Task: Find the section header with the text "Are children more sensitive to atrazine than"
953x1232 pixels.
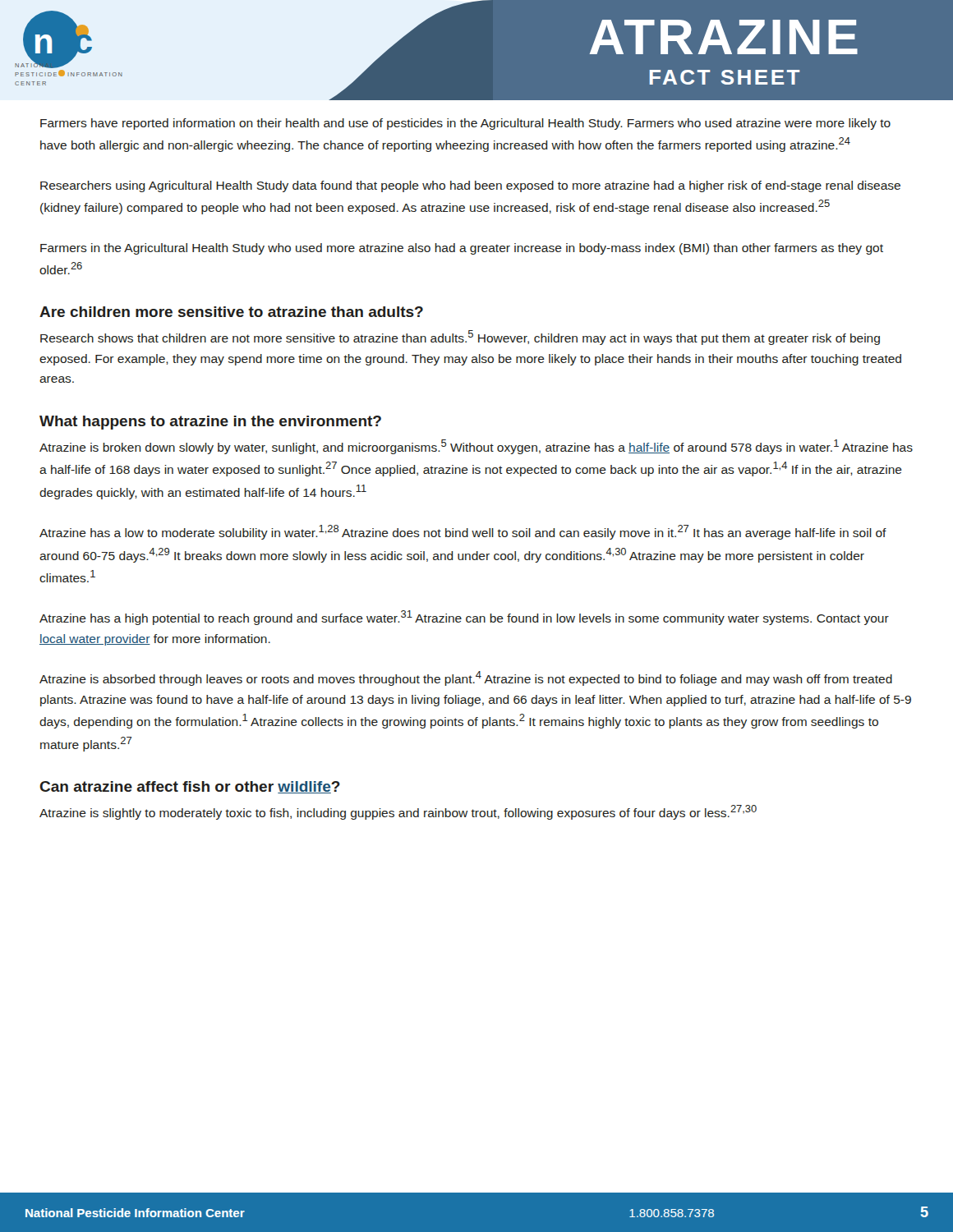Action: point(232,312)
